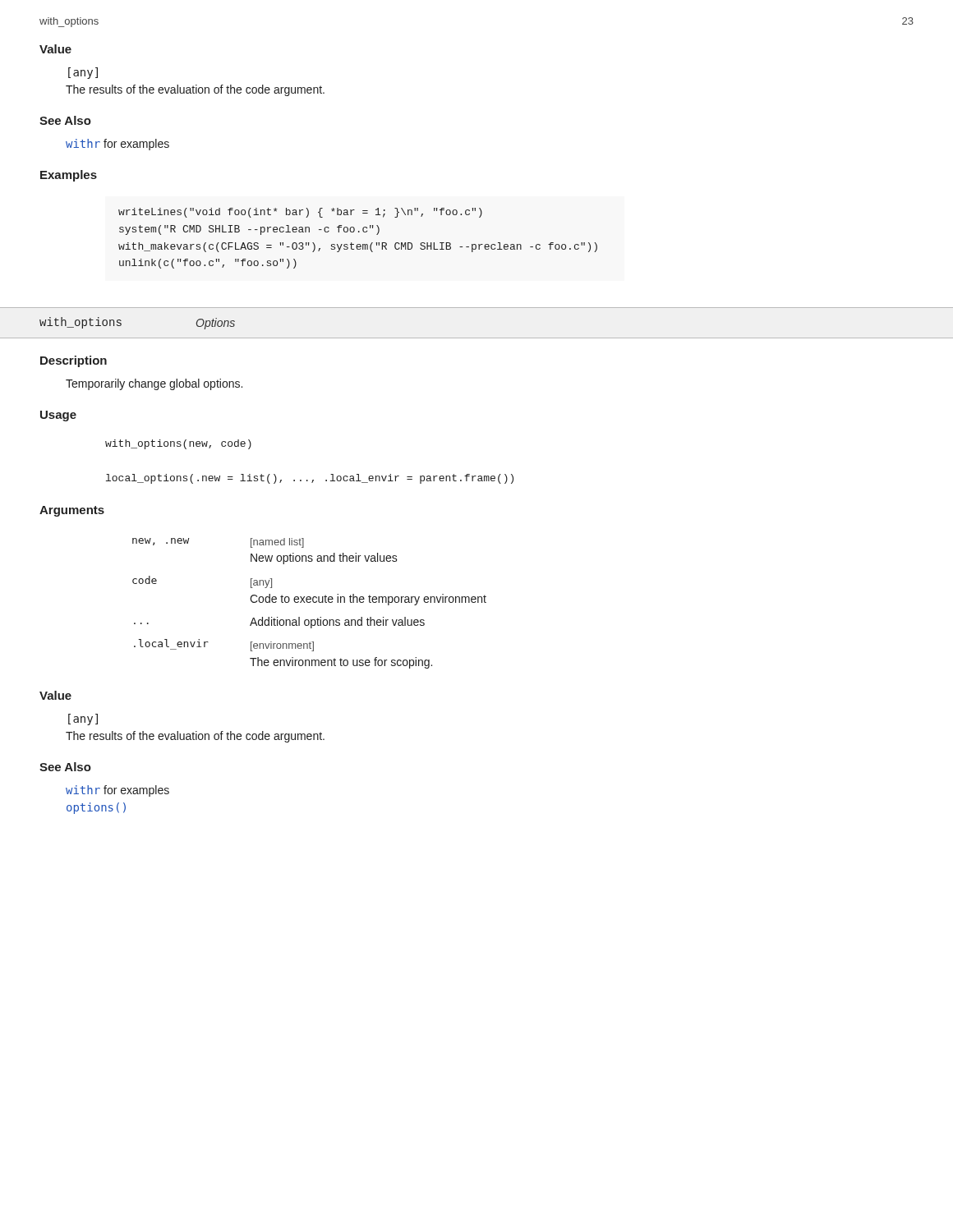Viewport: 953px width, 1232px height.
Task: Find the text that reads "withr for examples options()"
Action: [118, 799]
